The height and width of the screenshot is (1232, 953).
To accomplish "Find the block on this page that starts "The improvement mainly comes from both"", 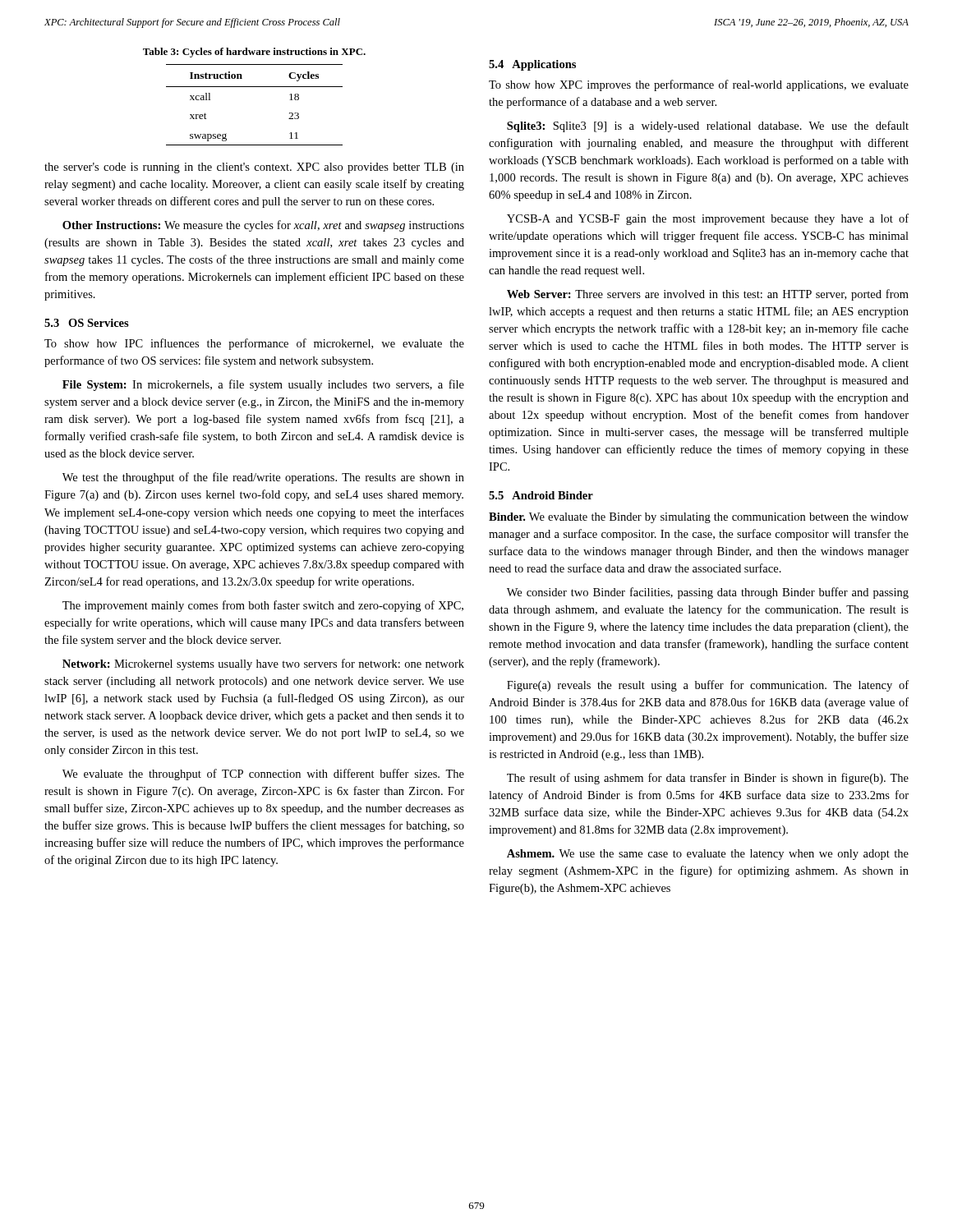I will coord(254,623).
